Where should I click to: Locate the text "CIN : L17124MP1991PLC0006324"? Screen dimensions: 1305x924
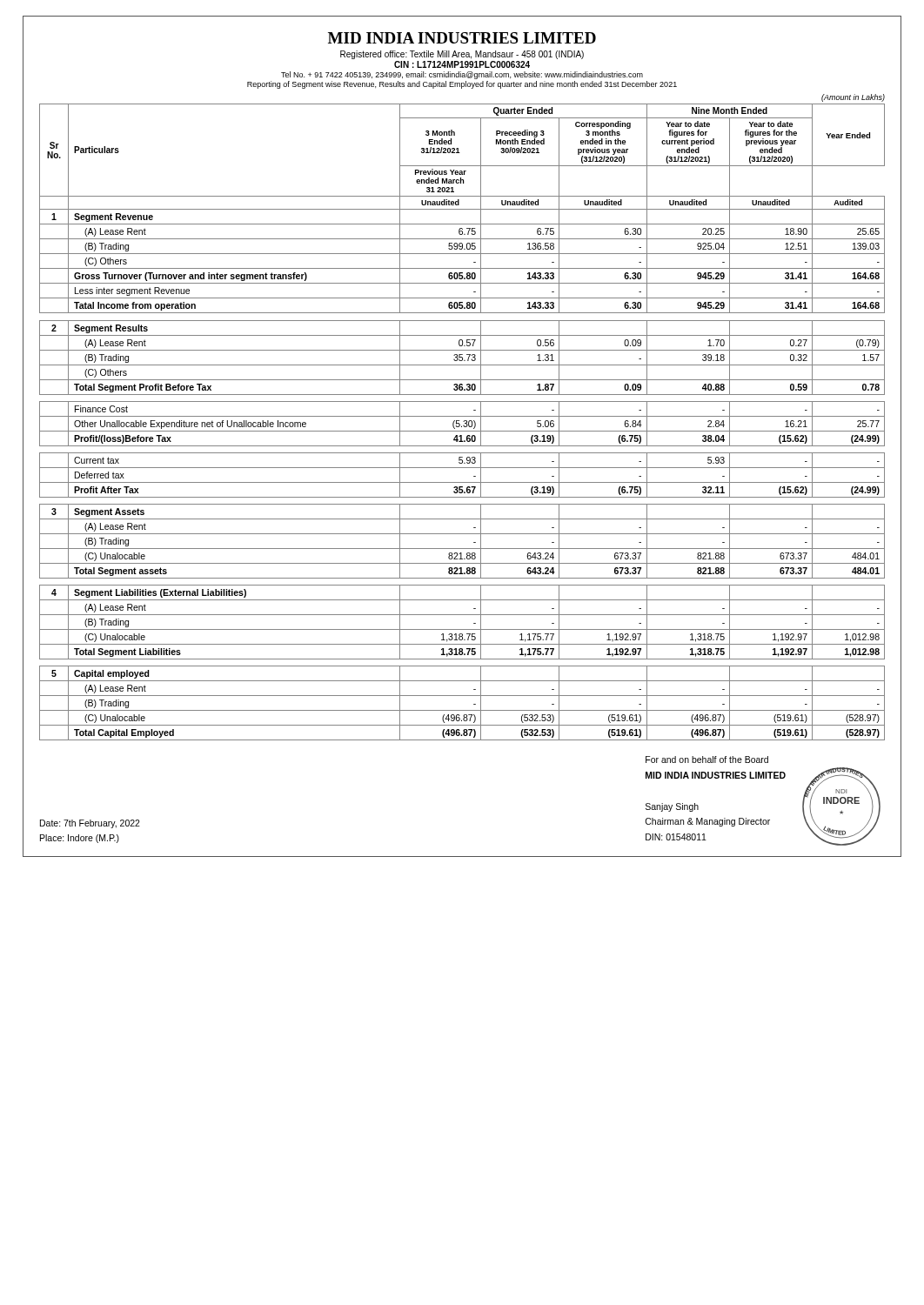(x=462, y=65)
